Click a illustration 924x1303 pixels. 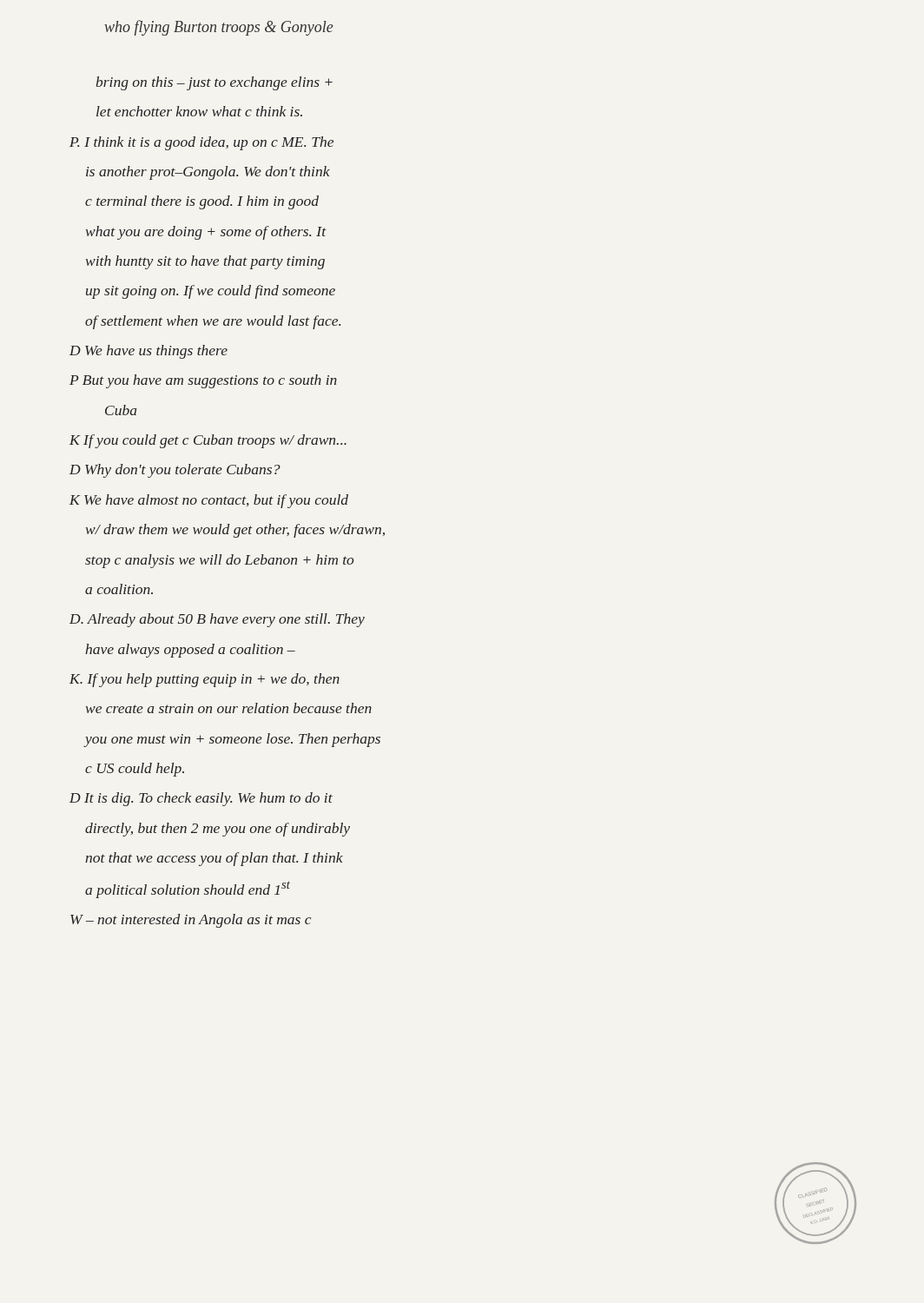pyautogui.click(x=815, y=1203)
